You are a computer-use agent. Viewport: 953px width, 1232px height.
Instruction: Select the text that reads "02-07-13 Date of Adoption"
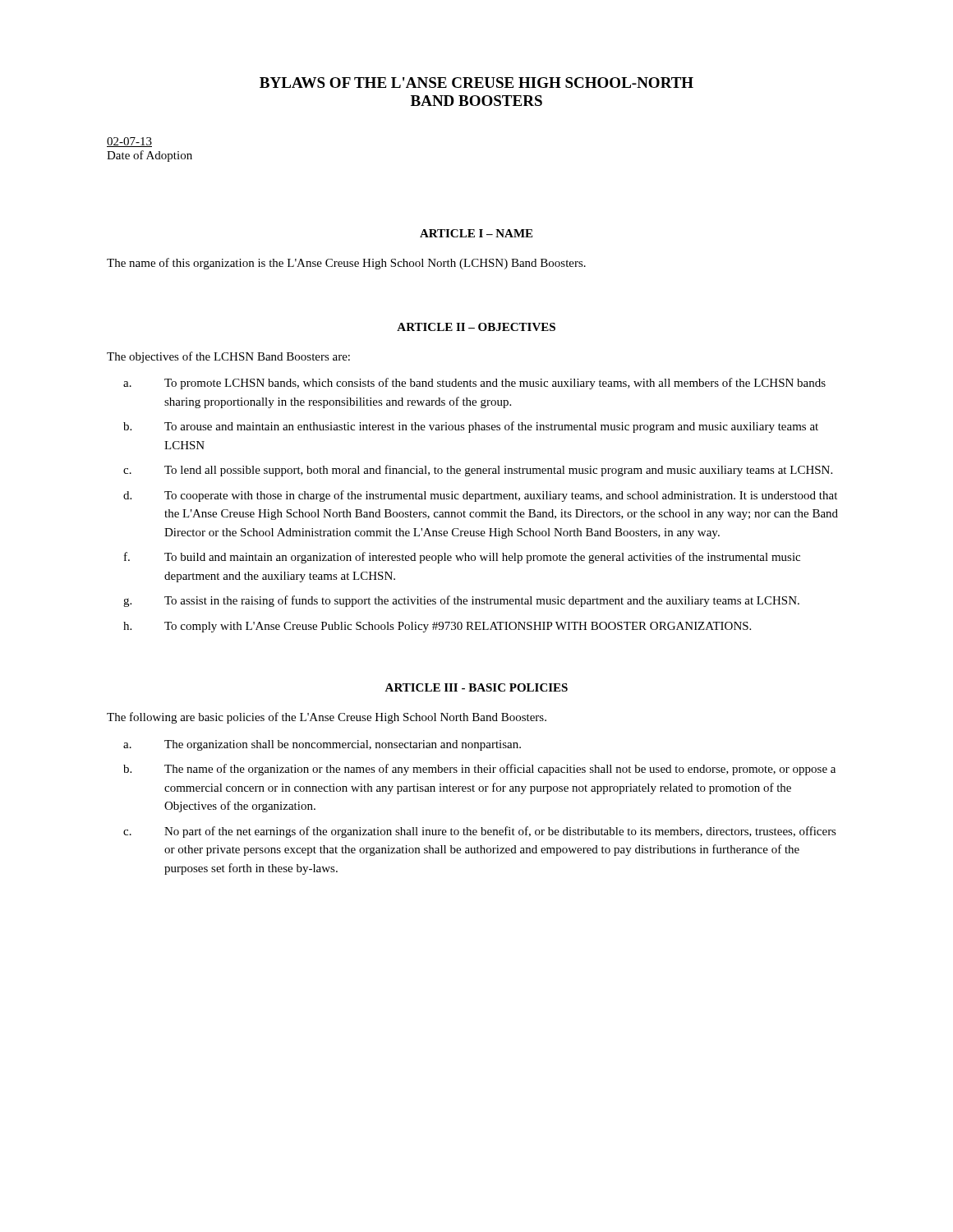pyautogui.click(x=129, y=142)
